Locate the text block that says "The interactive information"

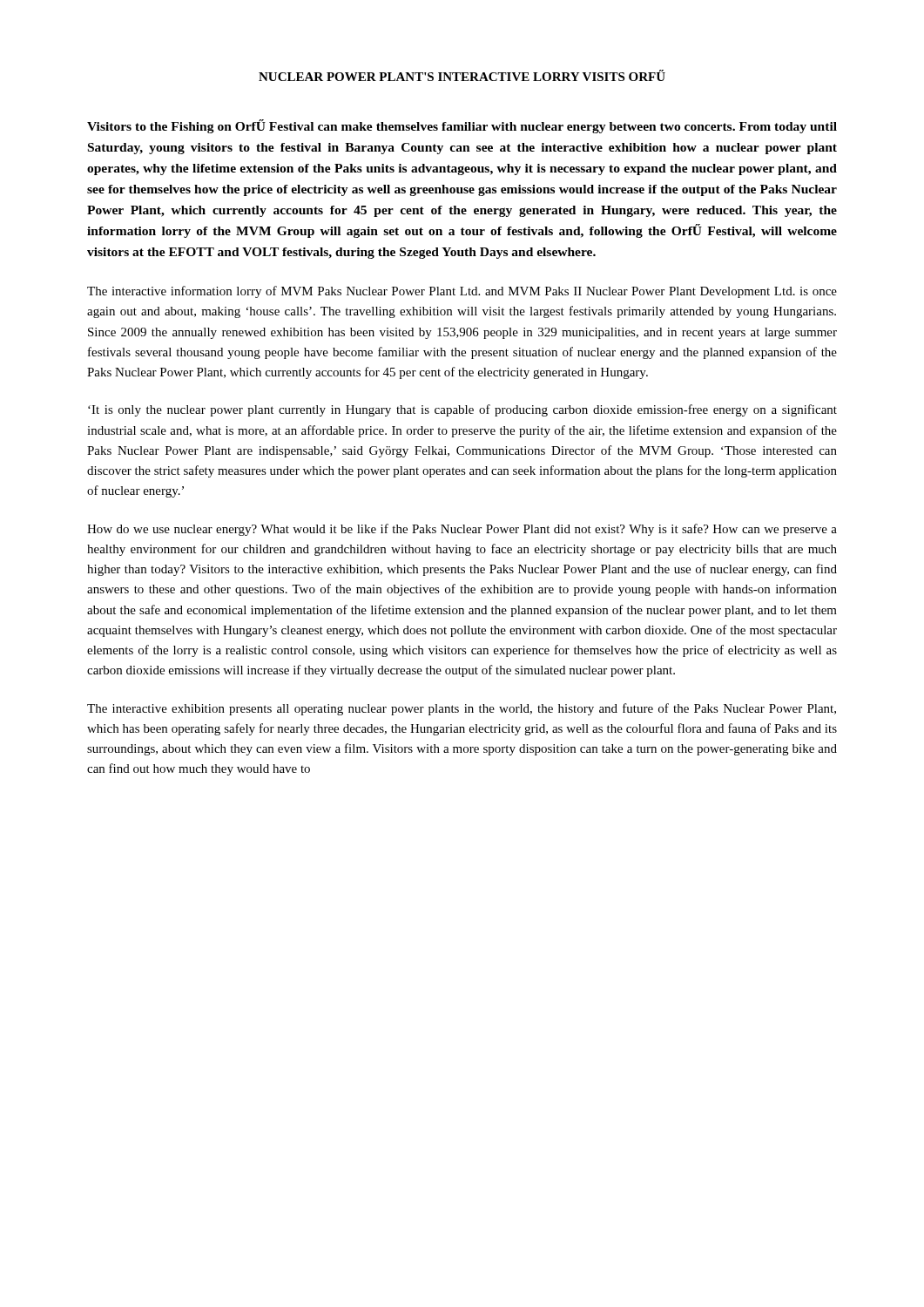462,332
